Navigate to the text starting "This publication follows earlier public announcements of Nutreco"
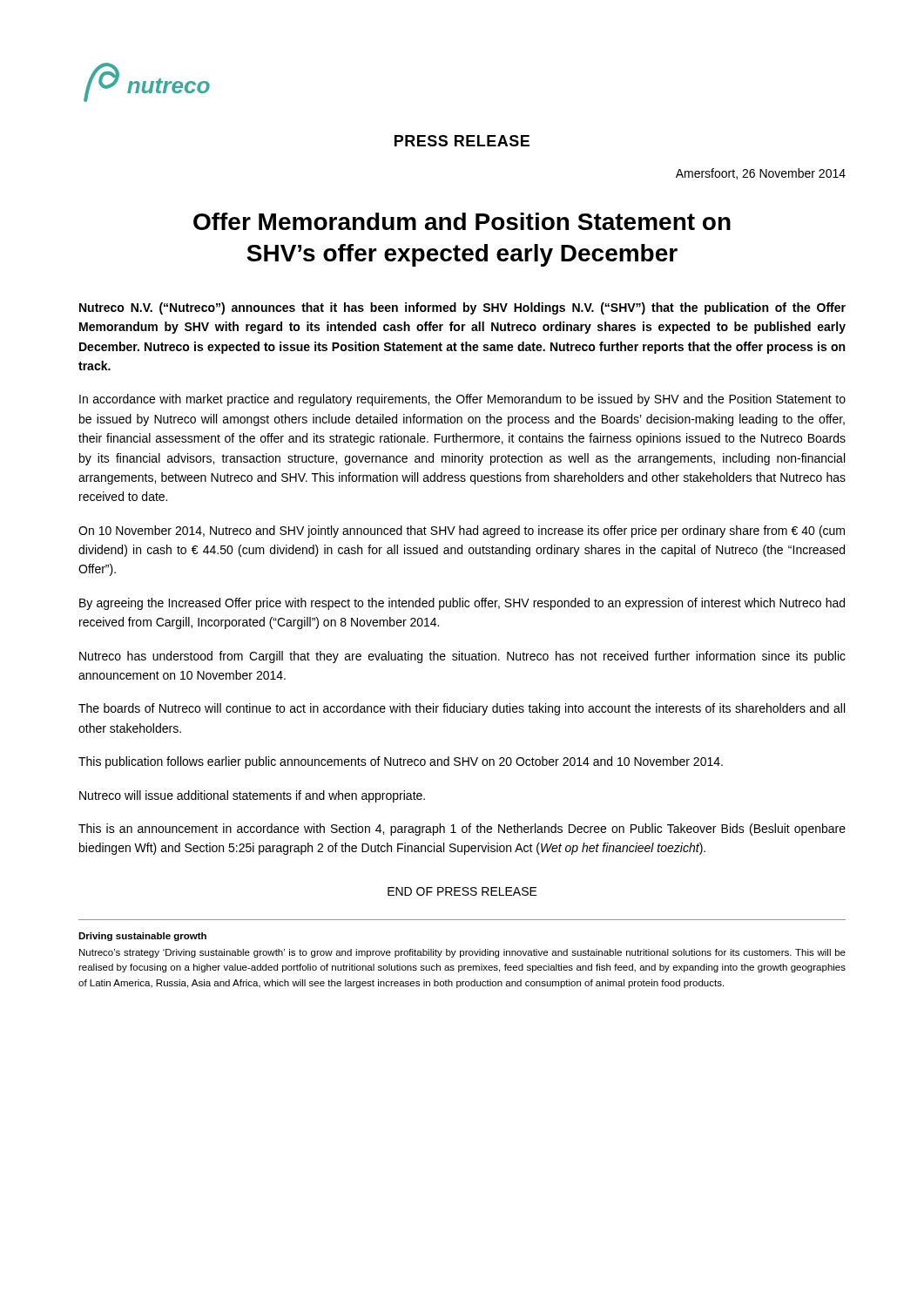Viewport: 924px width, 1307px height. click(x=401, y=762)
